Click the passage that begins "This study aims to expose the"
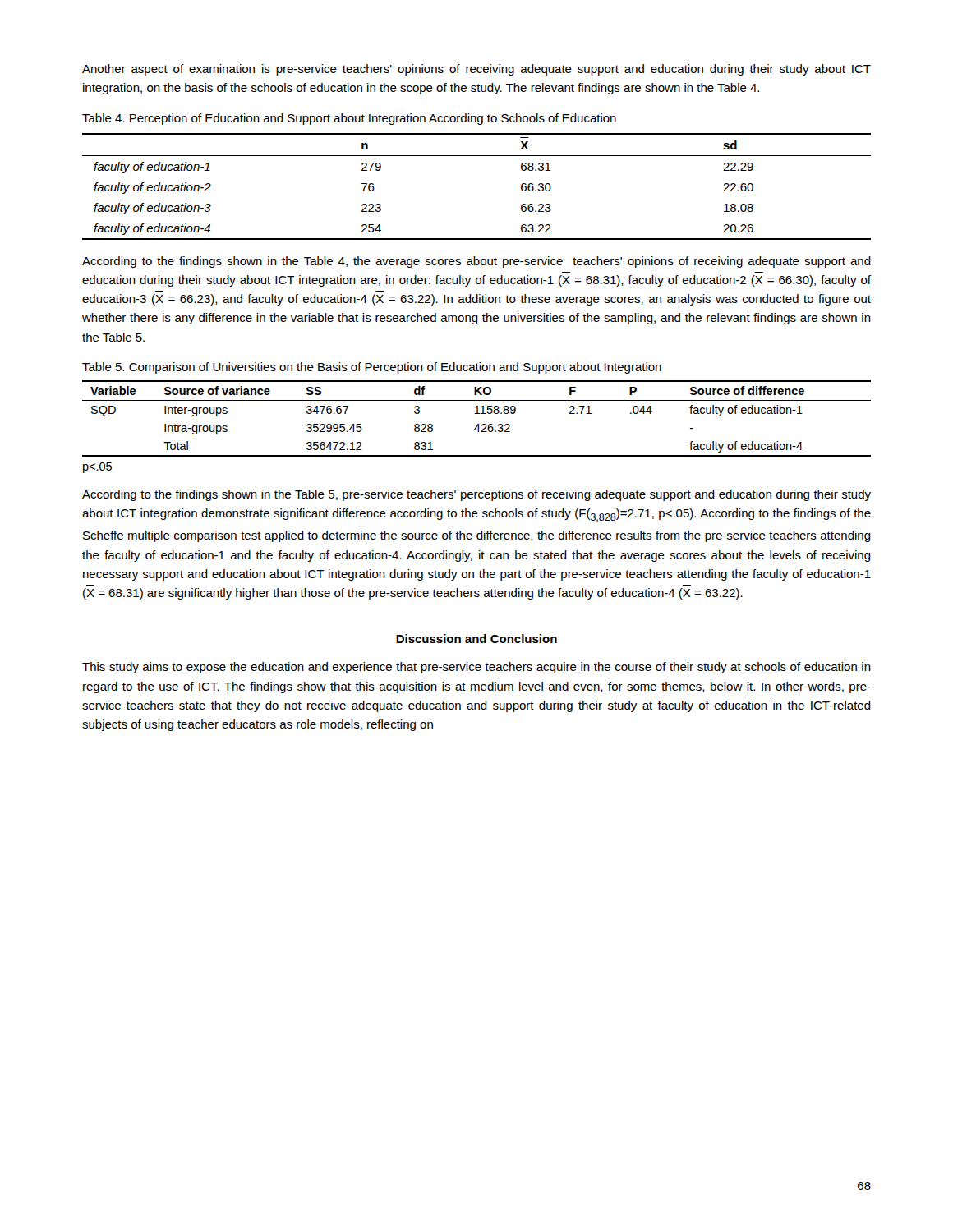Image resolution: width=953 pixels, height=1232 pixels. [476, 695]
